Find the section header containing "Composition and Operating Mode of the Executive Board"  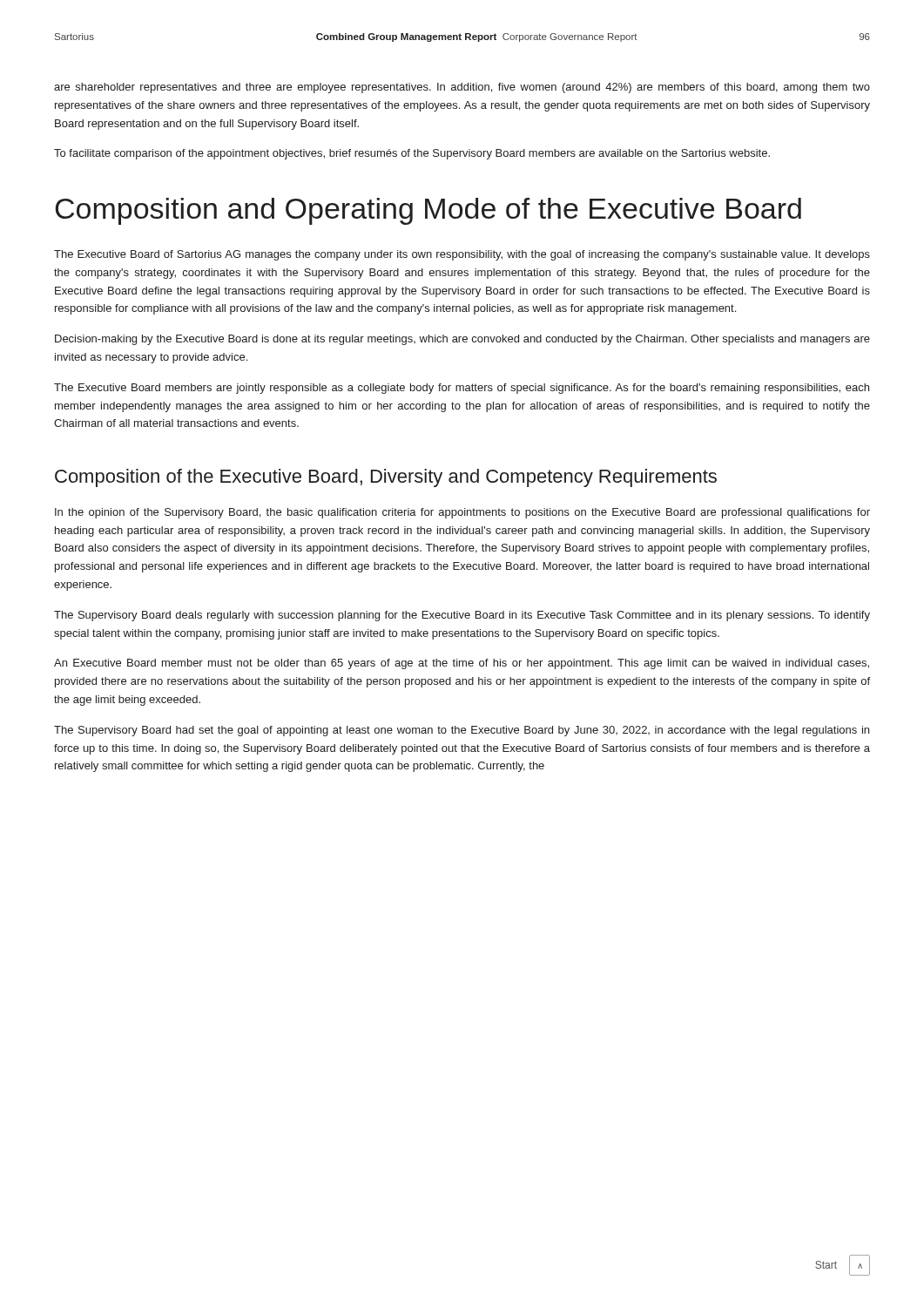[428, 208]
